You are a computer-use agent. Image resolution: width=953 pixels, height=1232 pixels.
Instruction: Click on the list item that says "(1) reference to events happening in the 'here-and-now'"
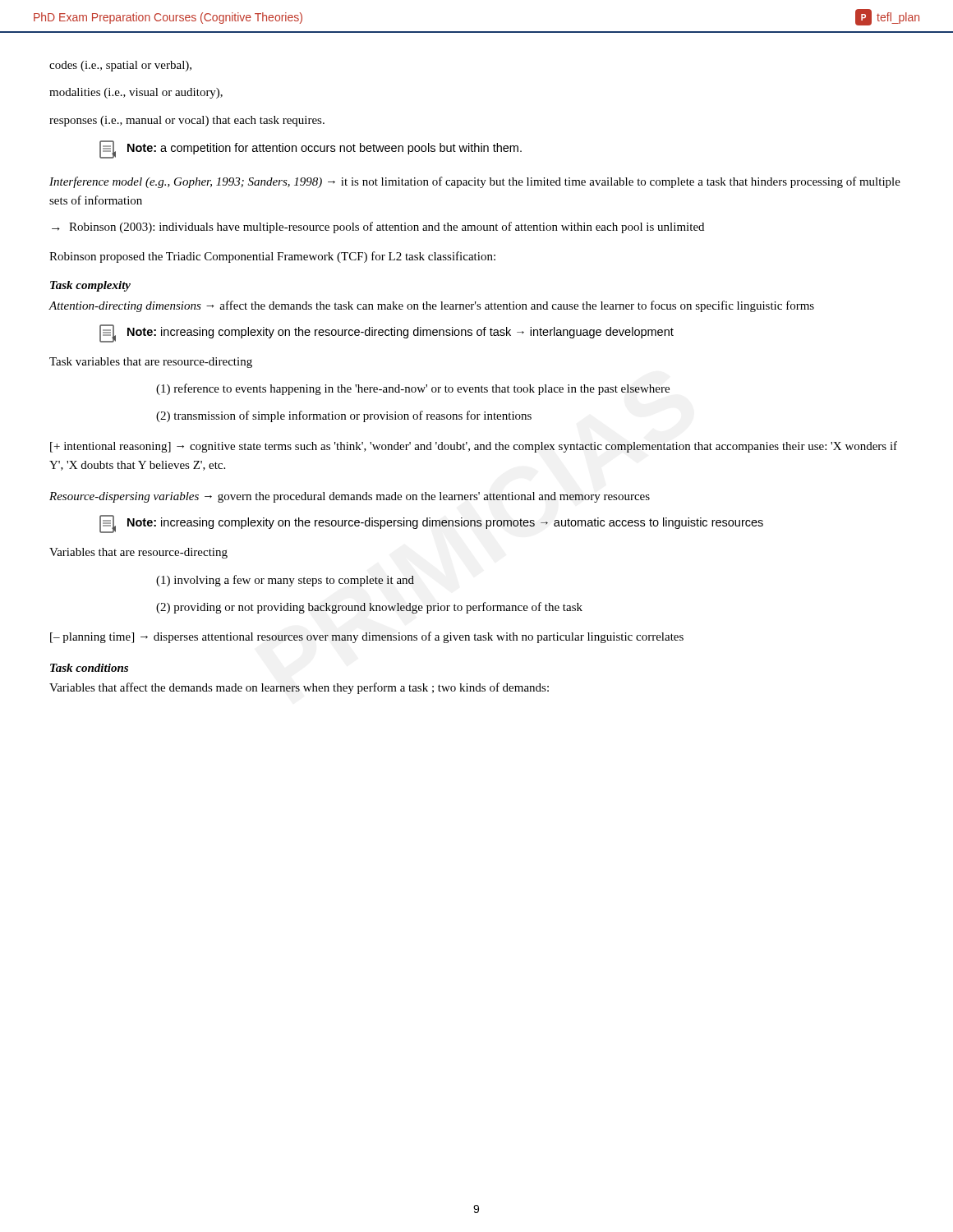pyautogui.click(x=413, y=389)
